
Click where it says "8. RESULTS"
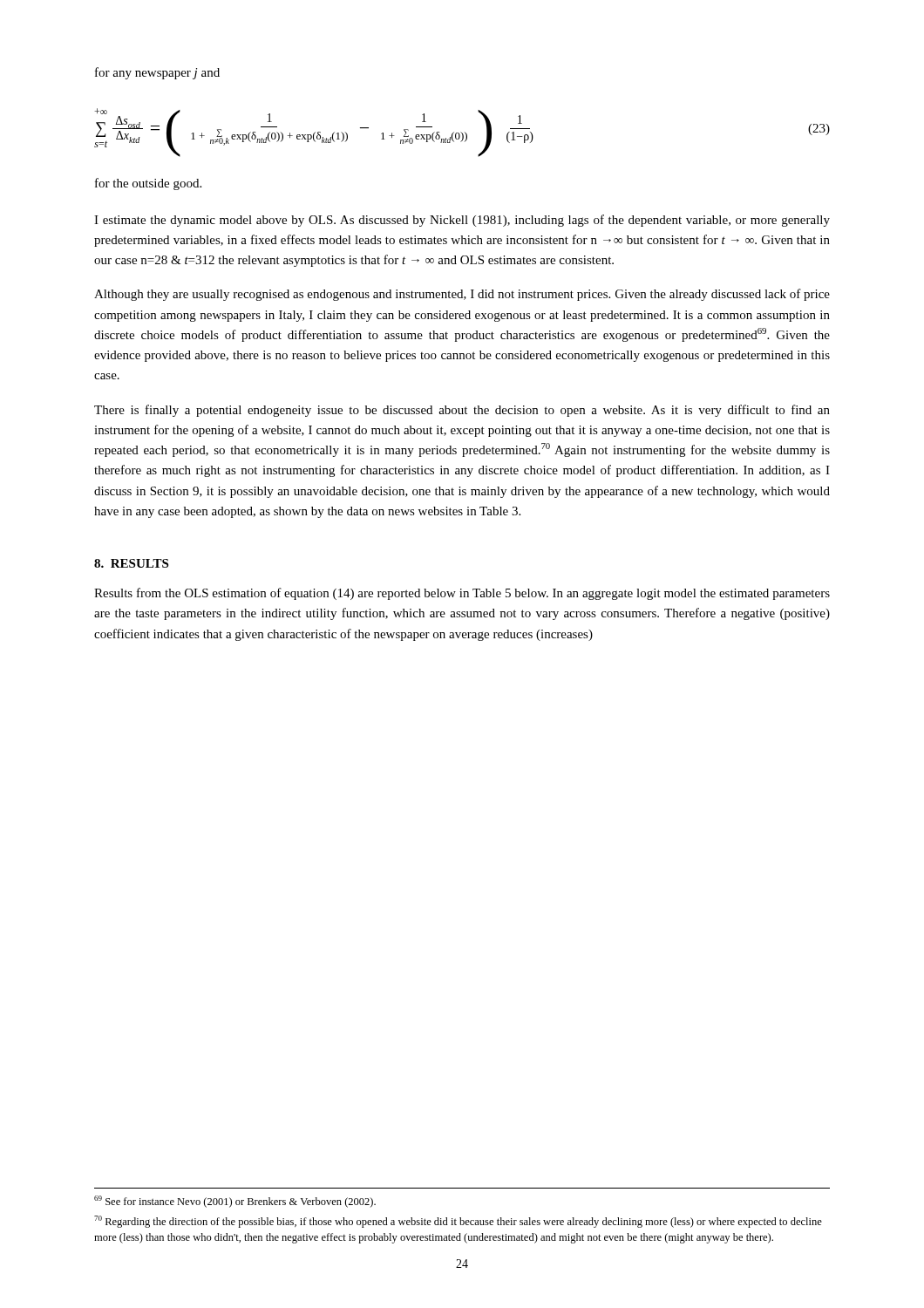point(132,563)
